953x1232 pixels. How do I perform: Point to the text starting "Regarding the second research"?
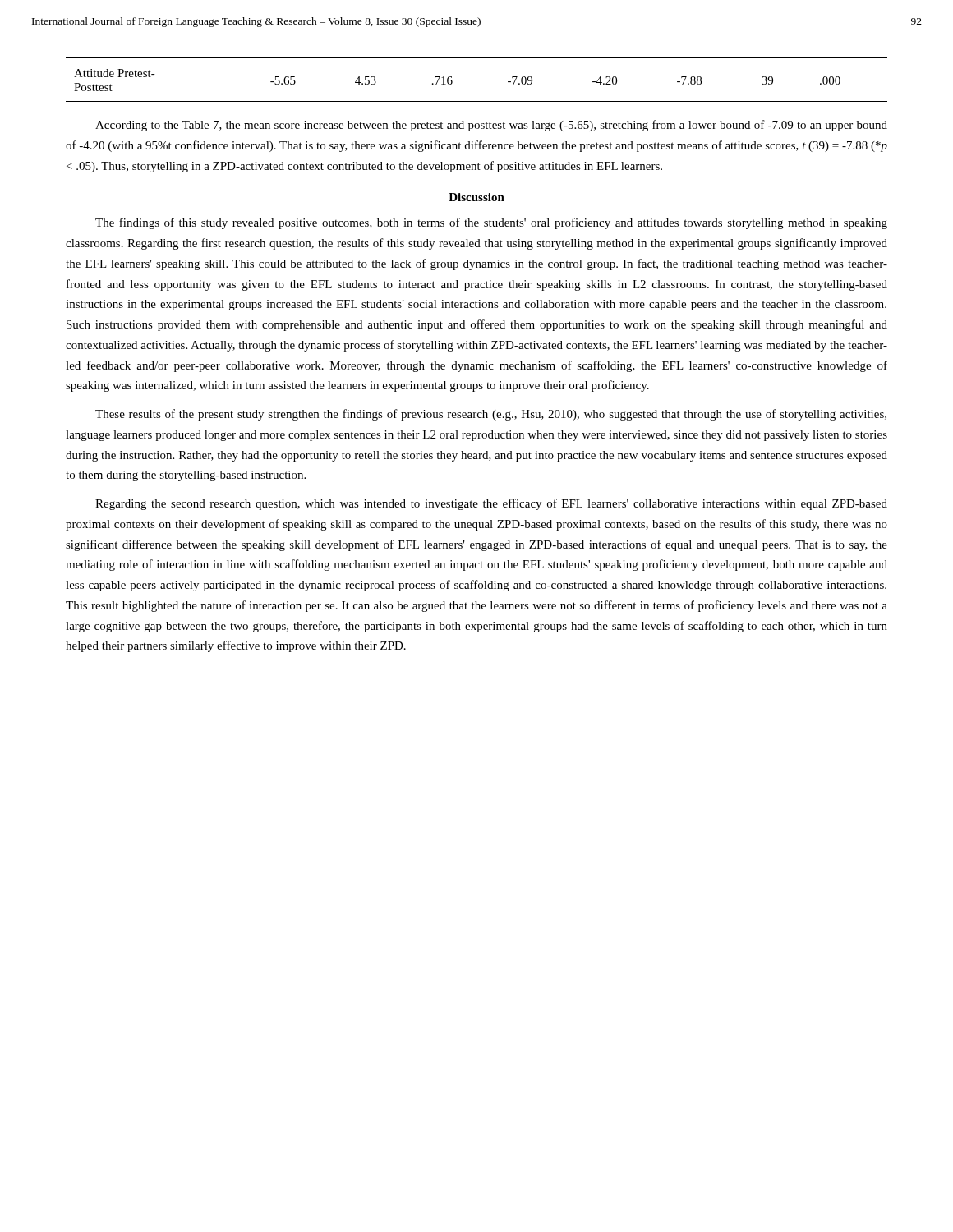point(476,575)
